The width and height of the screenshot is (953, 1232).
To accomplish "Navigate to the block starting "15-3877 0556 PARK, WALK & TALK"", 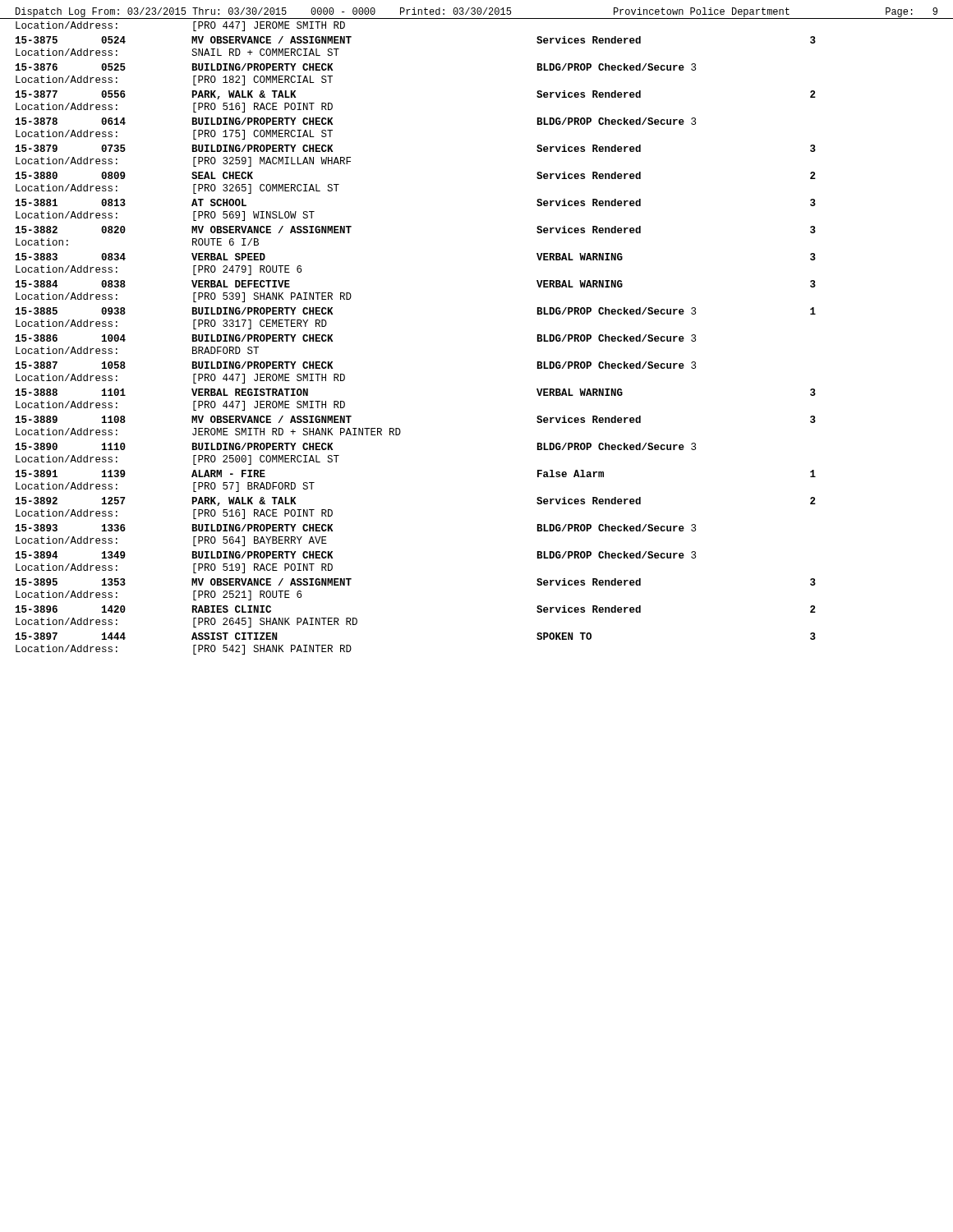I will tap(39, 96).
